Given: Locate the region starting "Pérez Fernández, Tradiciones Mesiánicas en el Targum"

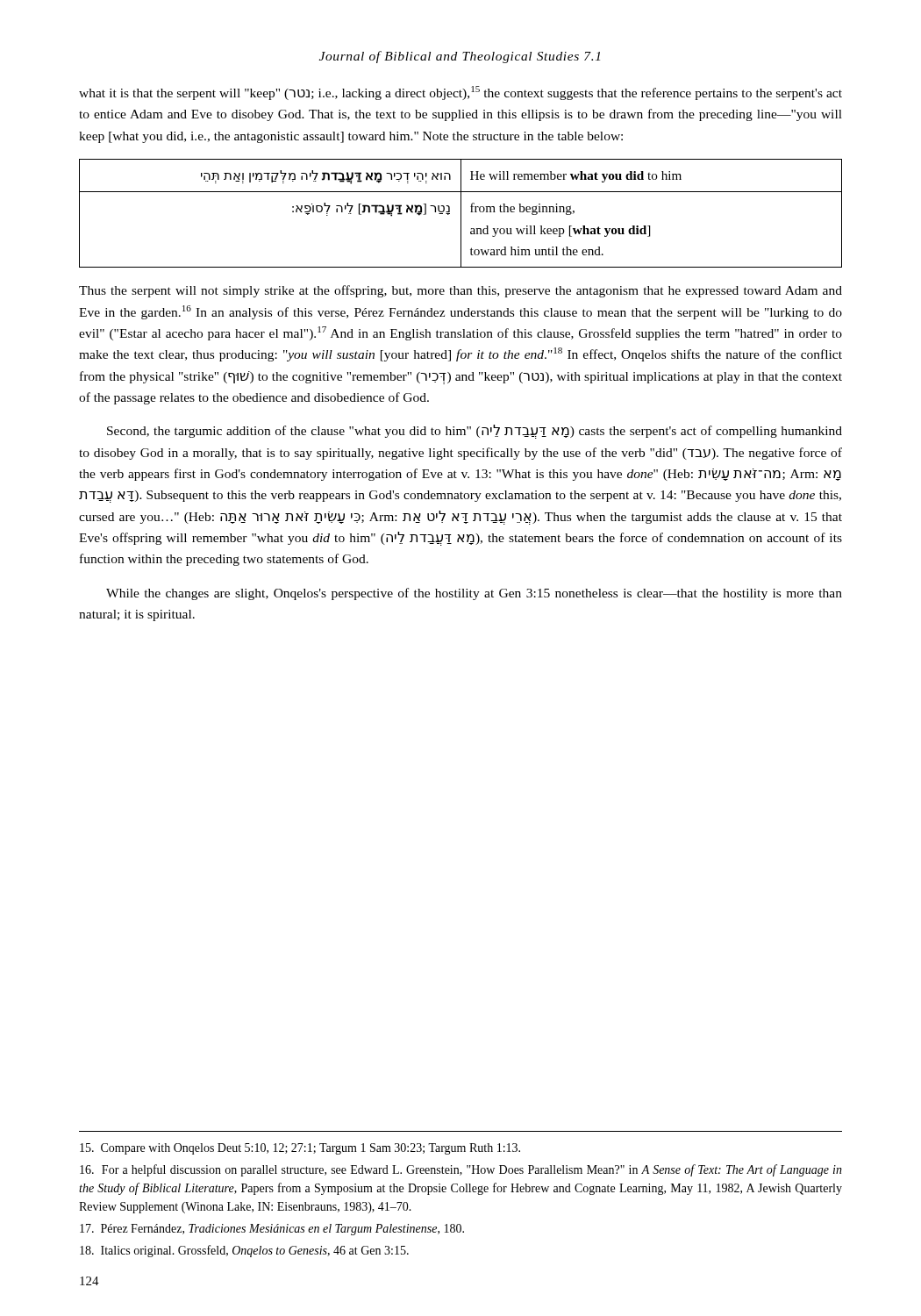Looking at the screenshot, I should point(272,1229).
